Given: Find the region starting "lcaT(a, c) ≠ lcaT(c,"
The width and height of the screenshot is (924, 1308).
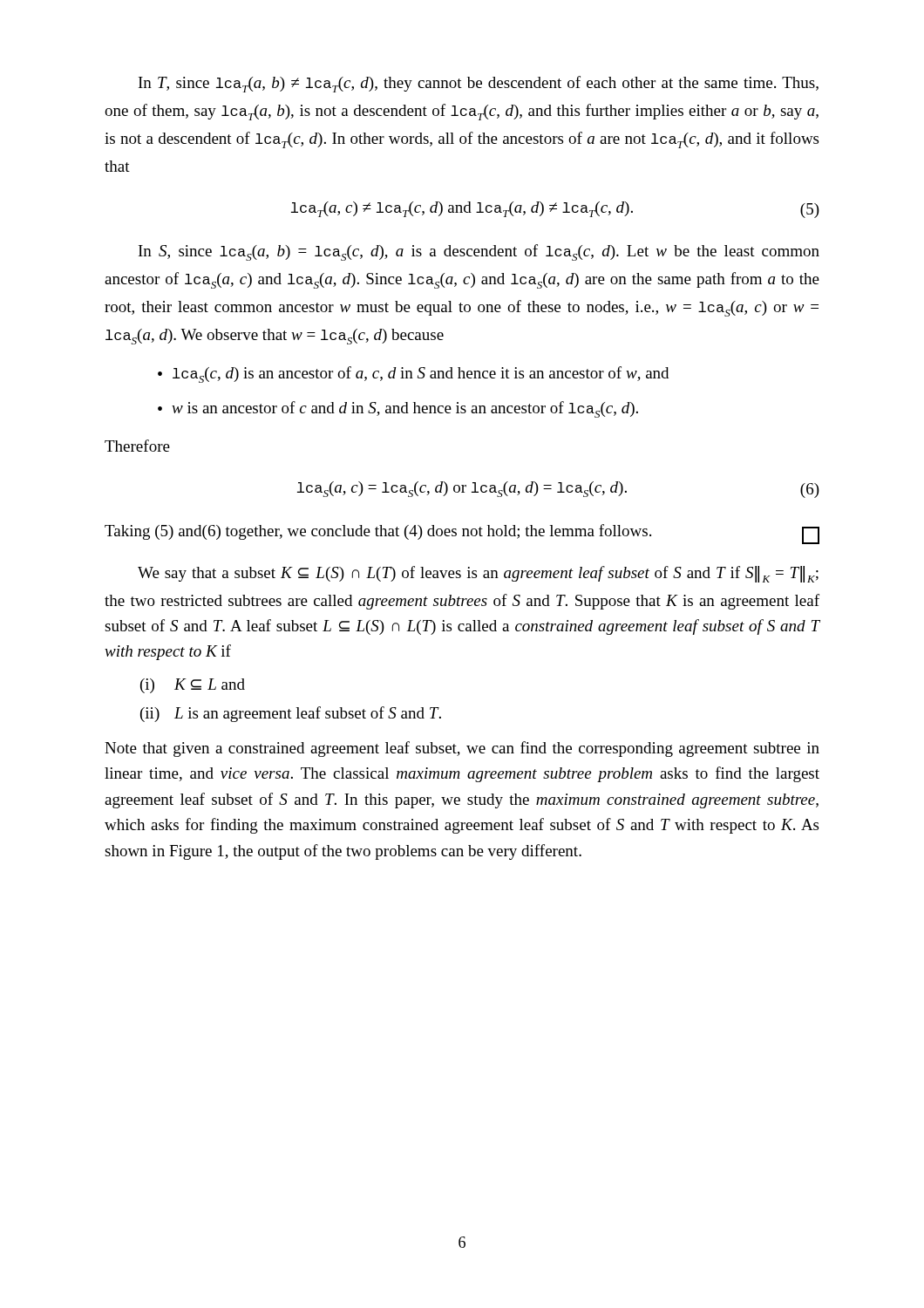Looking at the screenshot, I should (x=555, y=209).
